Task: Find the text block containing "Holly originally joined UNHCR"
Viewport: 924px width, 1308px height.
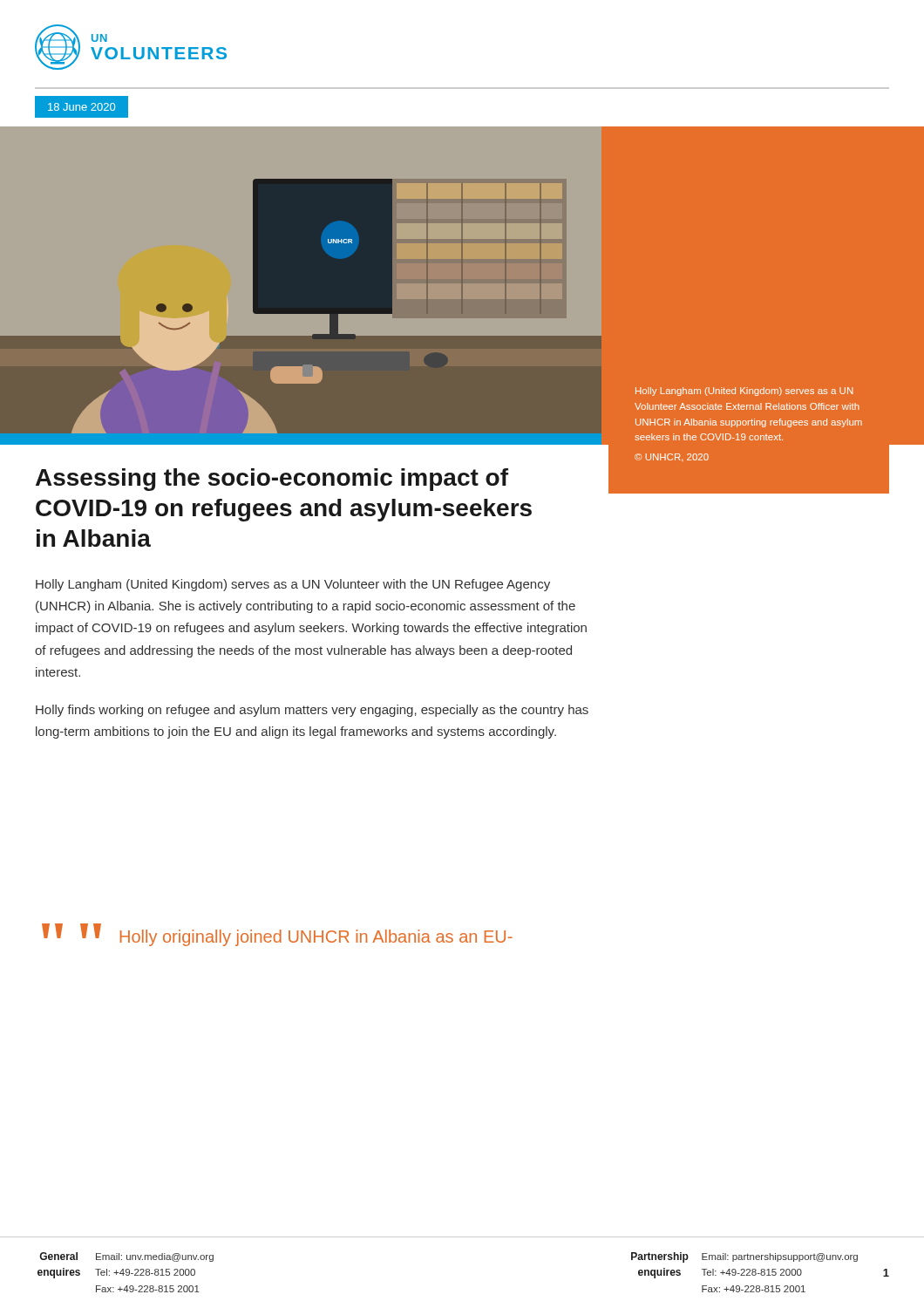Action: click(x=316, y=937)
